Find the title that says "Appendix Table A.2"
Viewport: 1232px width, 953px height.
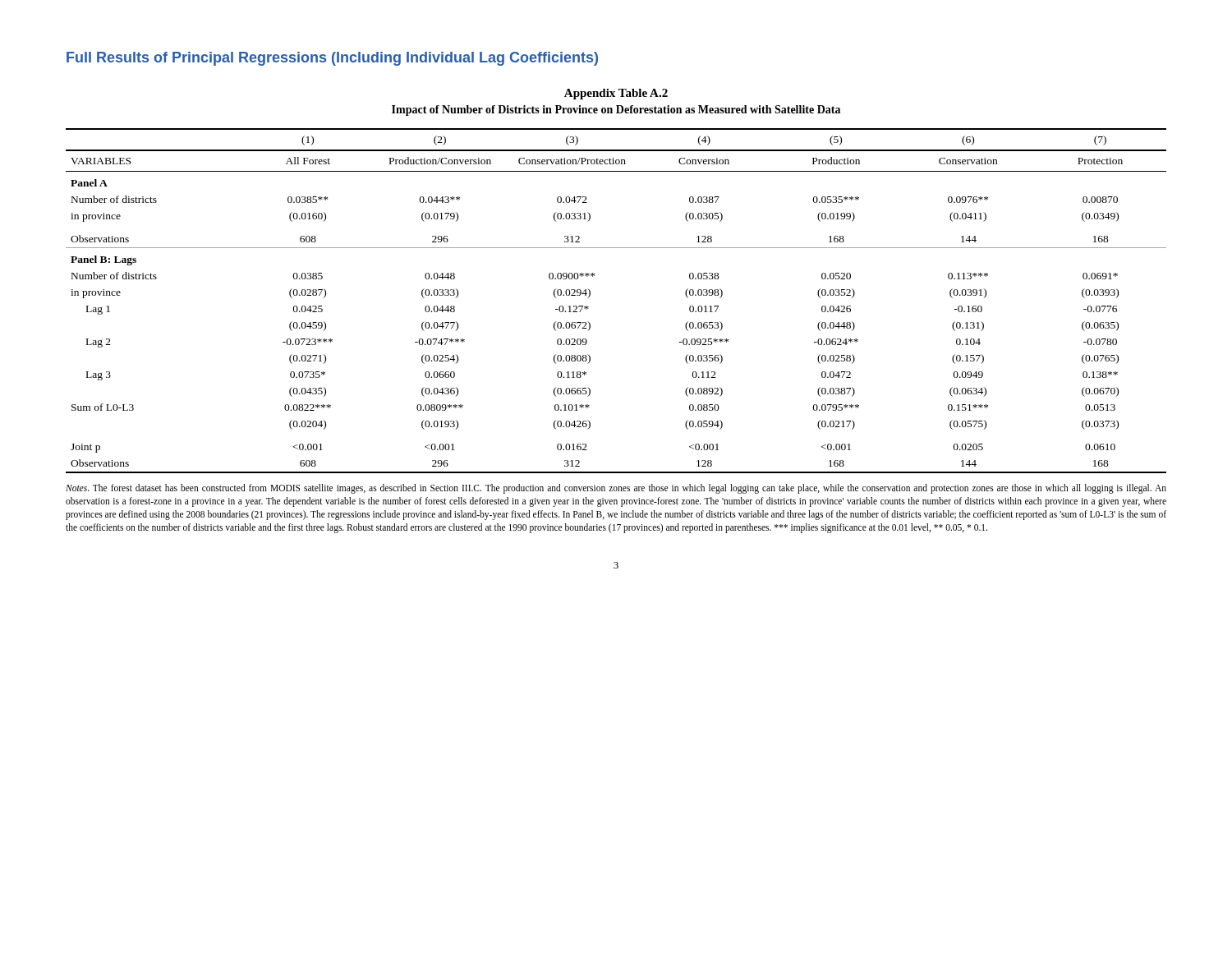(616, 93)
